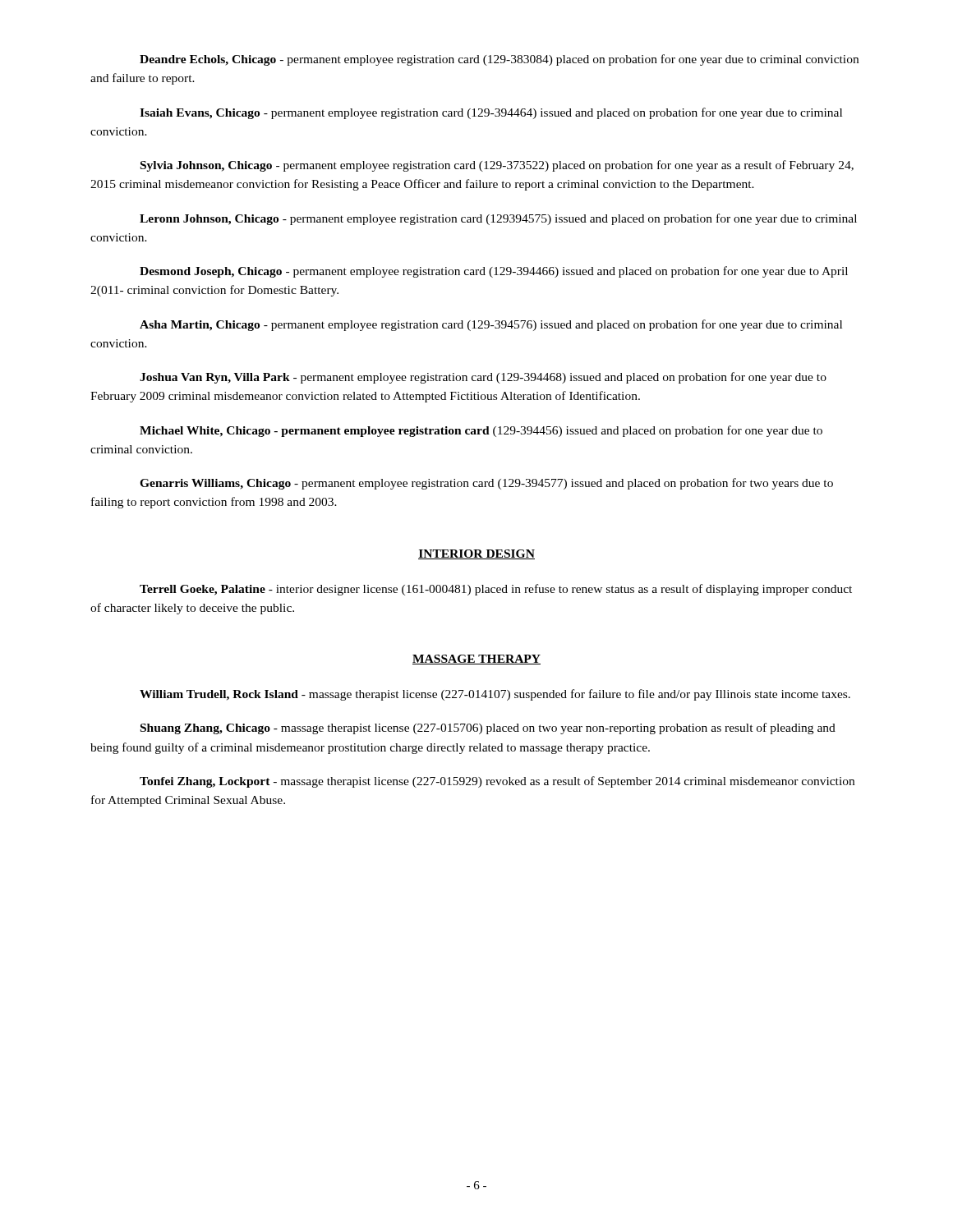Point to the region starting "Michael White, Chicago - permanent"
Screen dimensions: 1232x953
coord(476,439)
